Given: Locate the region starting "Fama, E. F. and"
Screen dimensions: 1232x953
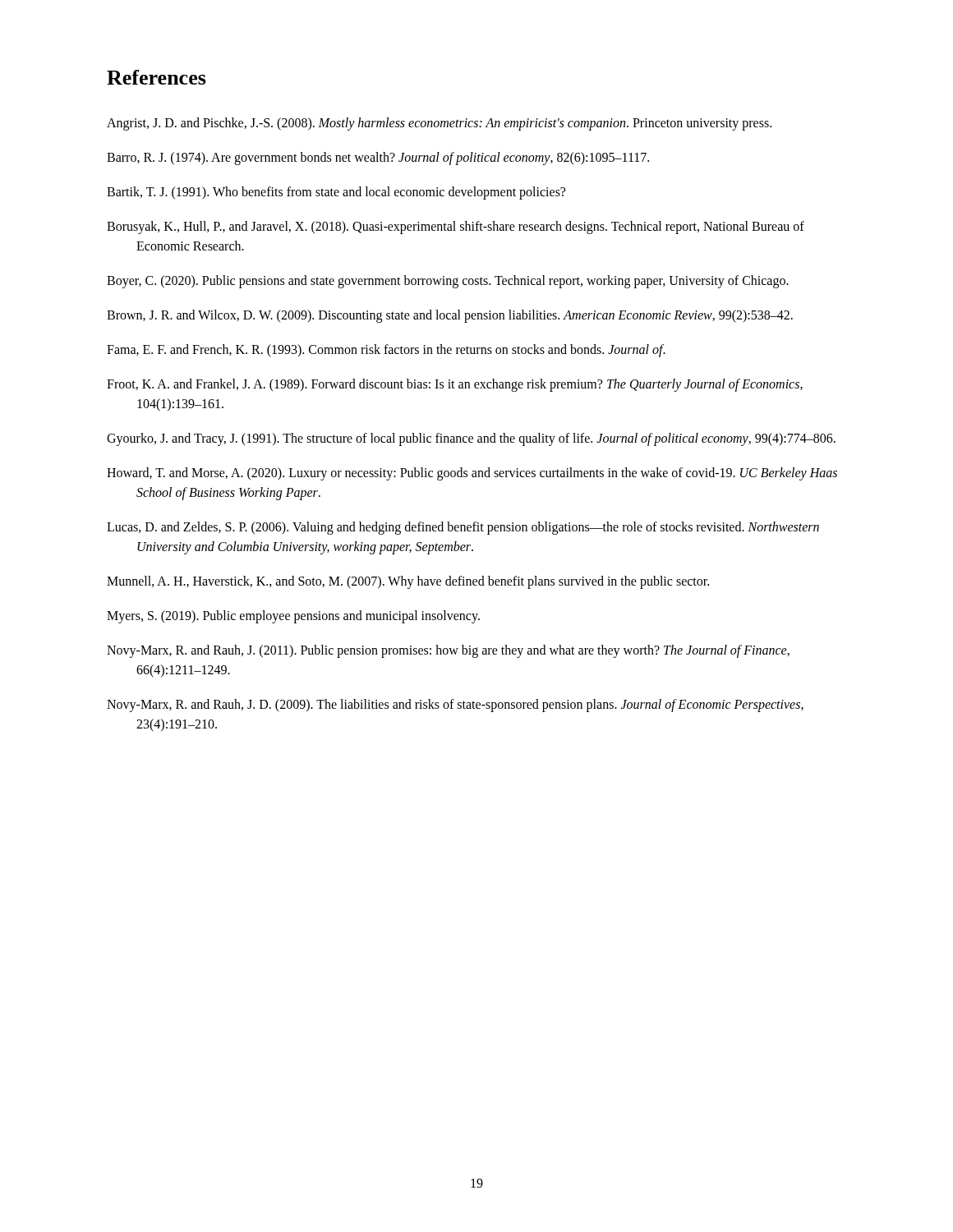Looking at the screenshot, I should pos(386,349).
